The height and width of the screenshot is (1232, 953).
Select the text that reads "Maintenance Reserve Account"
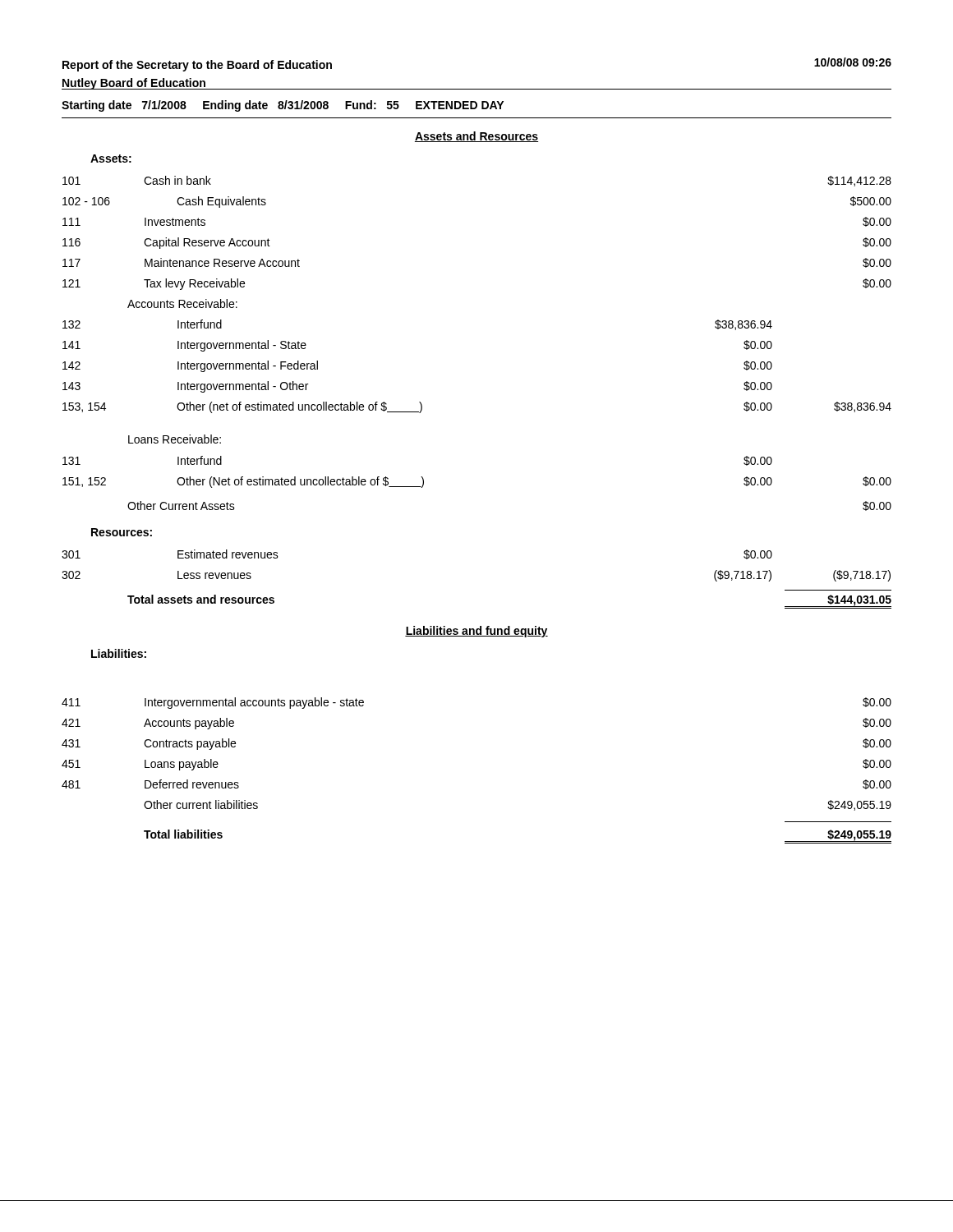[222, 263]
